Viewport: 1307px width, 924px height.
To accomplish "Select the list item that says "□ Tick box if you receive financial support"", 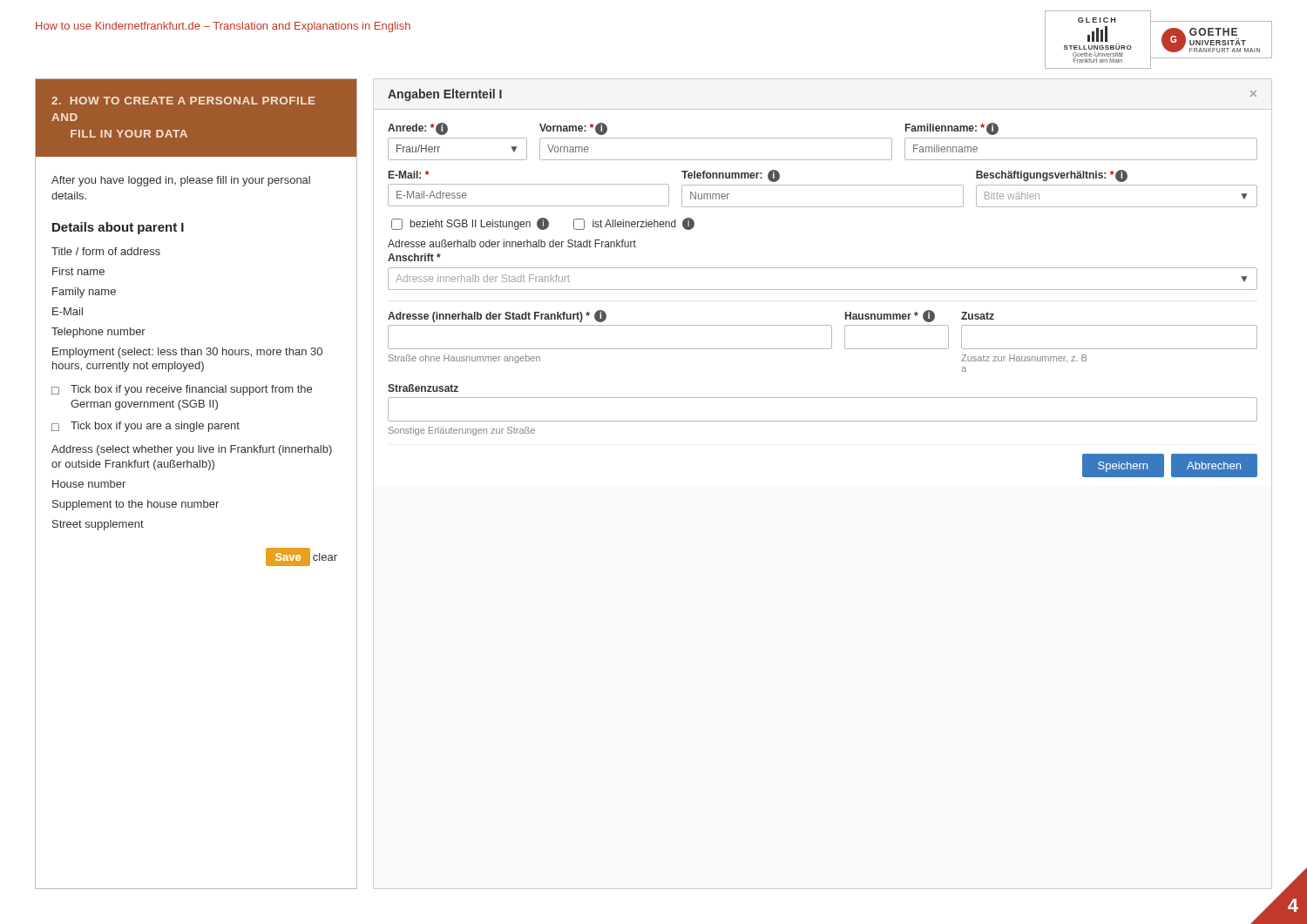I will [182, 396].
